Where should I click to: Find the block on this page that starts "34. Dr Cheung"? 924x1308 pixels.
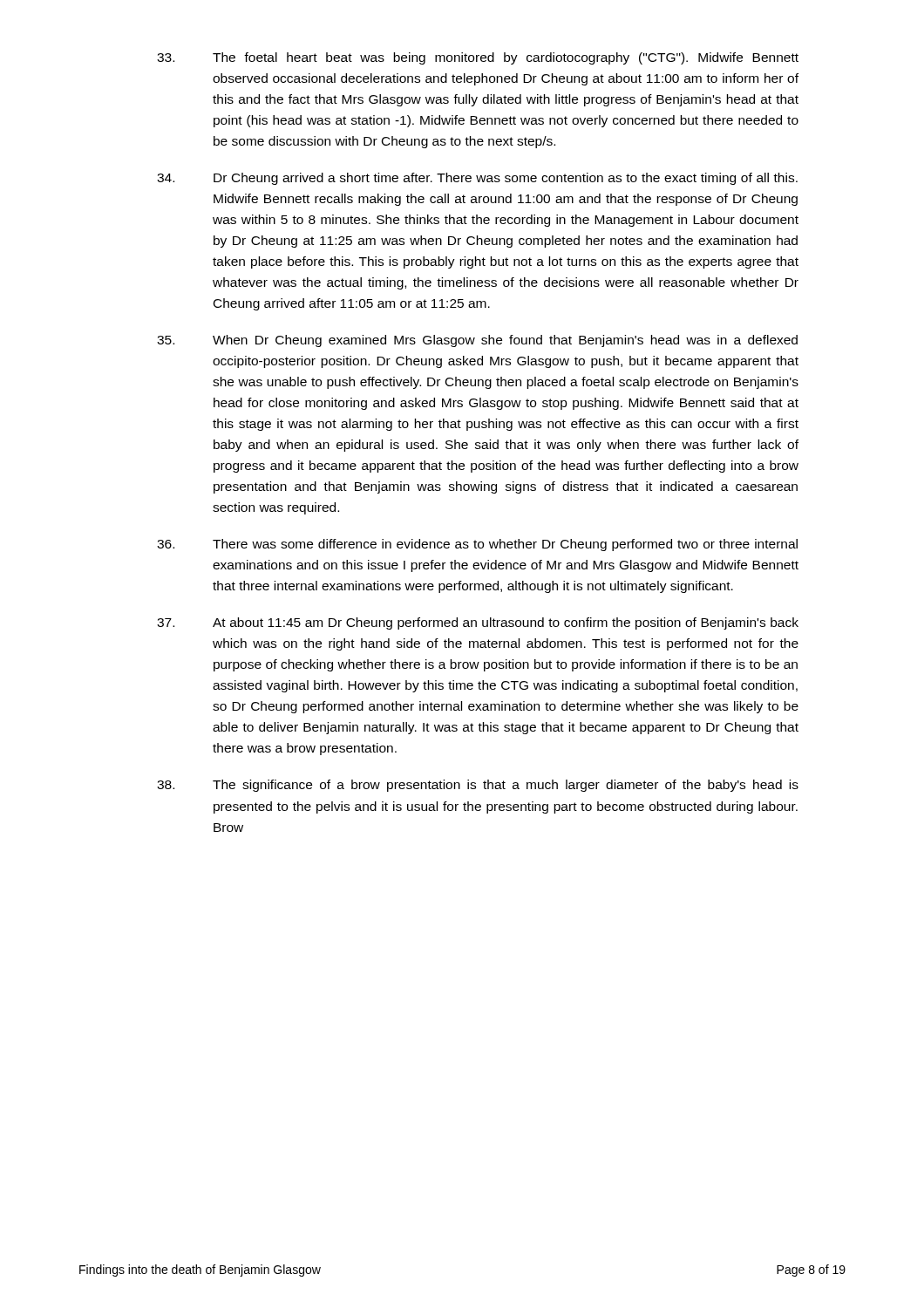point(478,241)
